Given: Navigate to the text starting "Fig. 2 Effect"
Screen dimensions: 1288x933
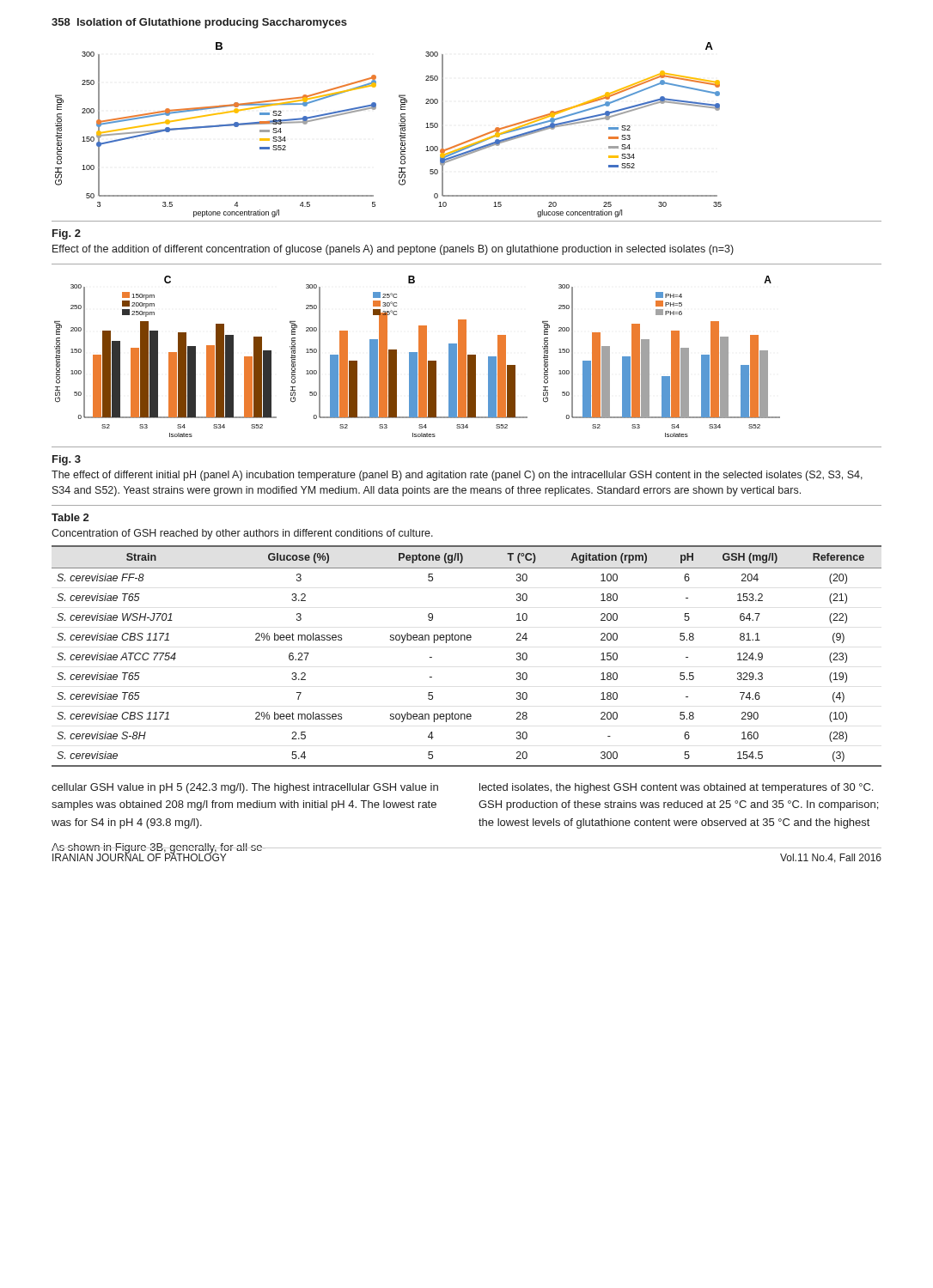Looking at the screenshot, I should point(466,242).
